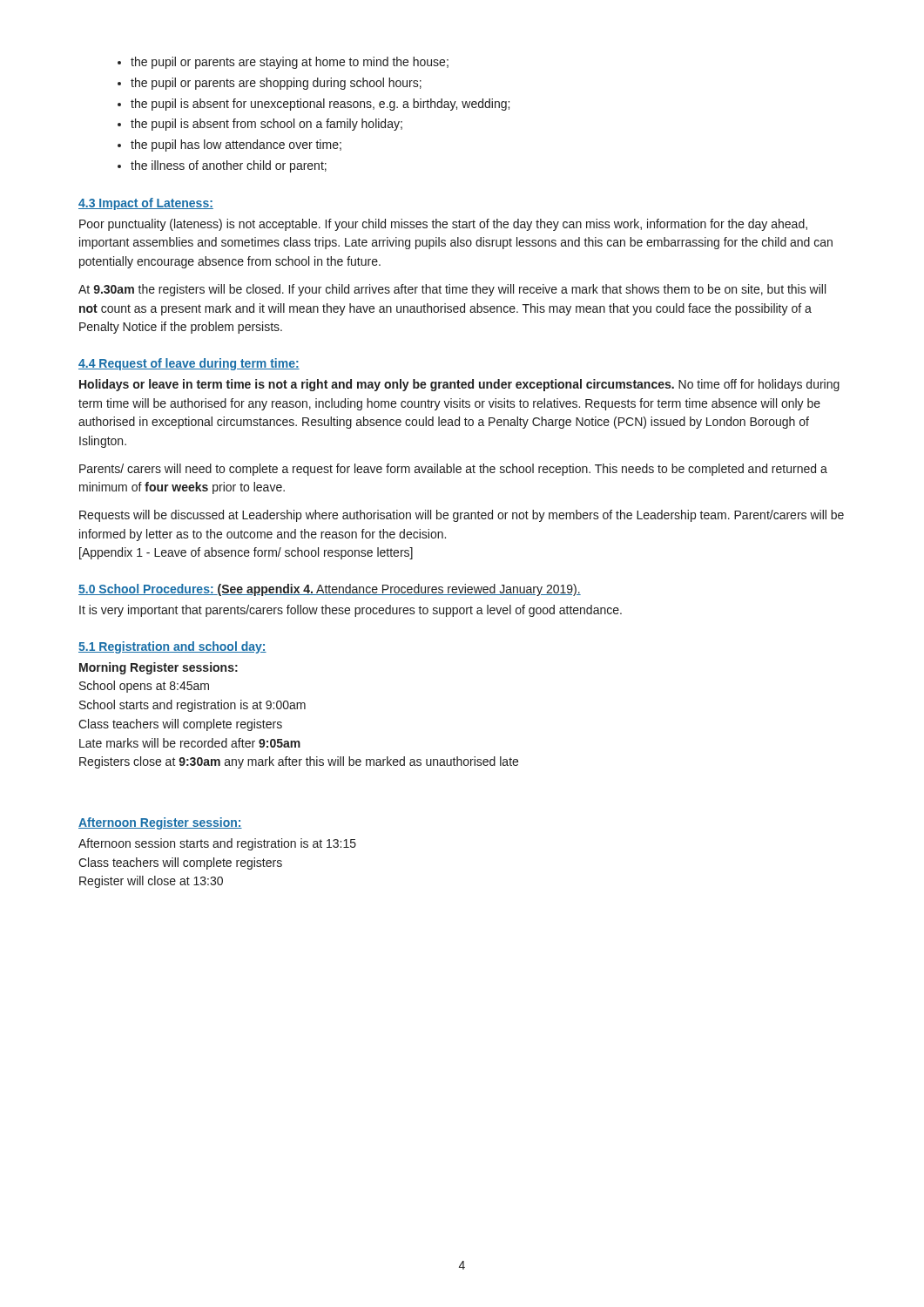Select the region starting "Poor punctuality (lateness) is"
This screenshot has width=924, height=1307.
tap(456, 243)
